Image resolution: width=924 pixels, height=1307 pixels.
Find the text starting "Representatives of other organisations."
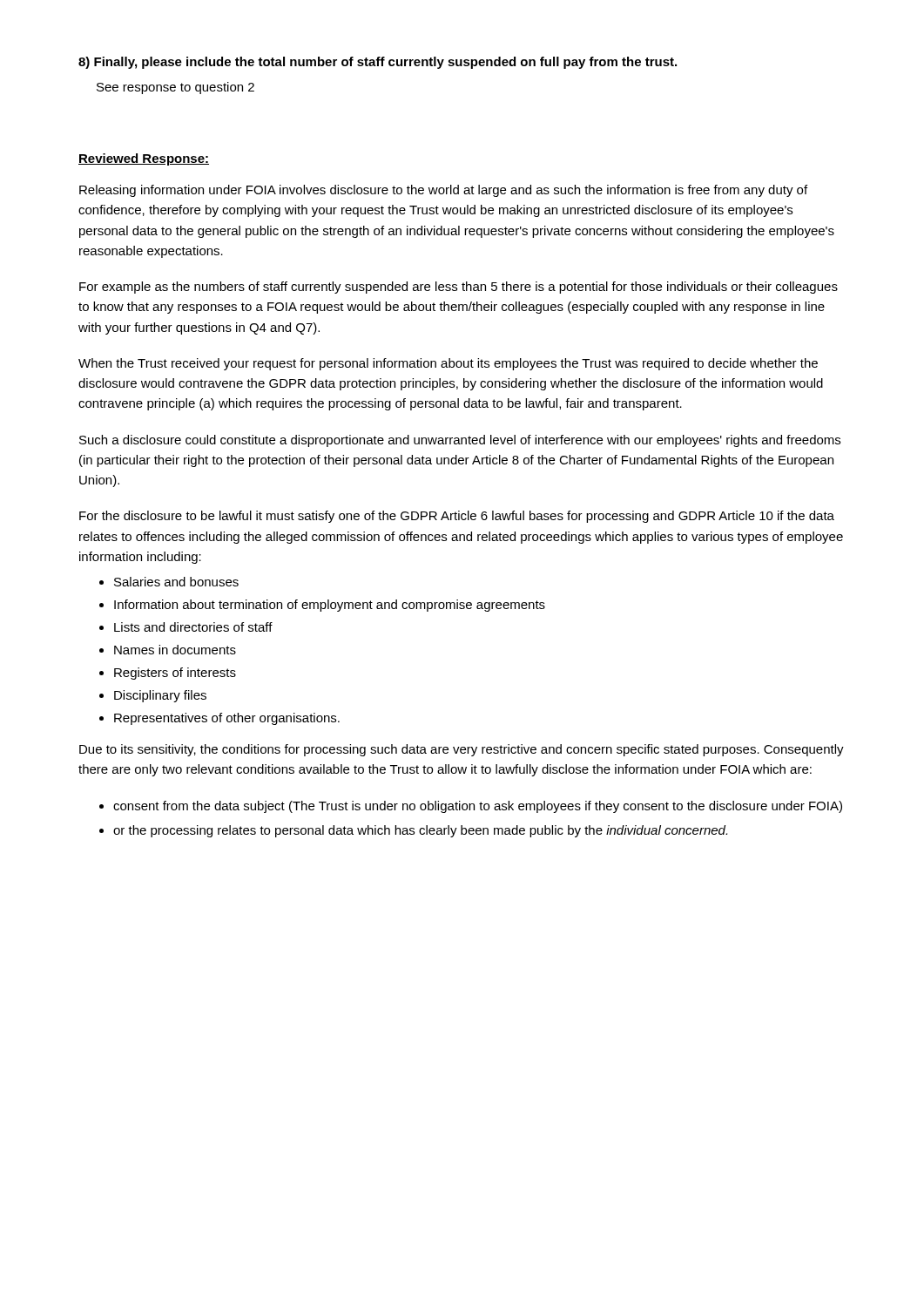pos(227,718)
